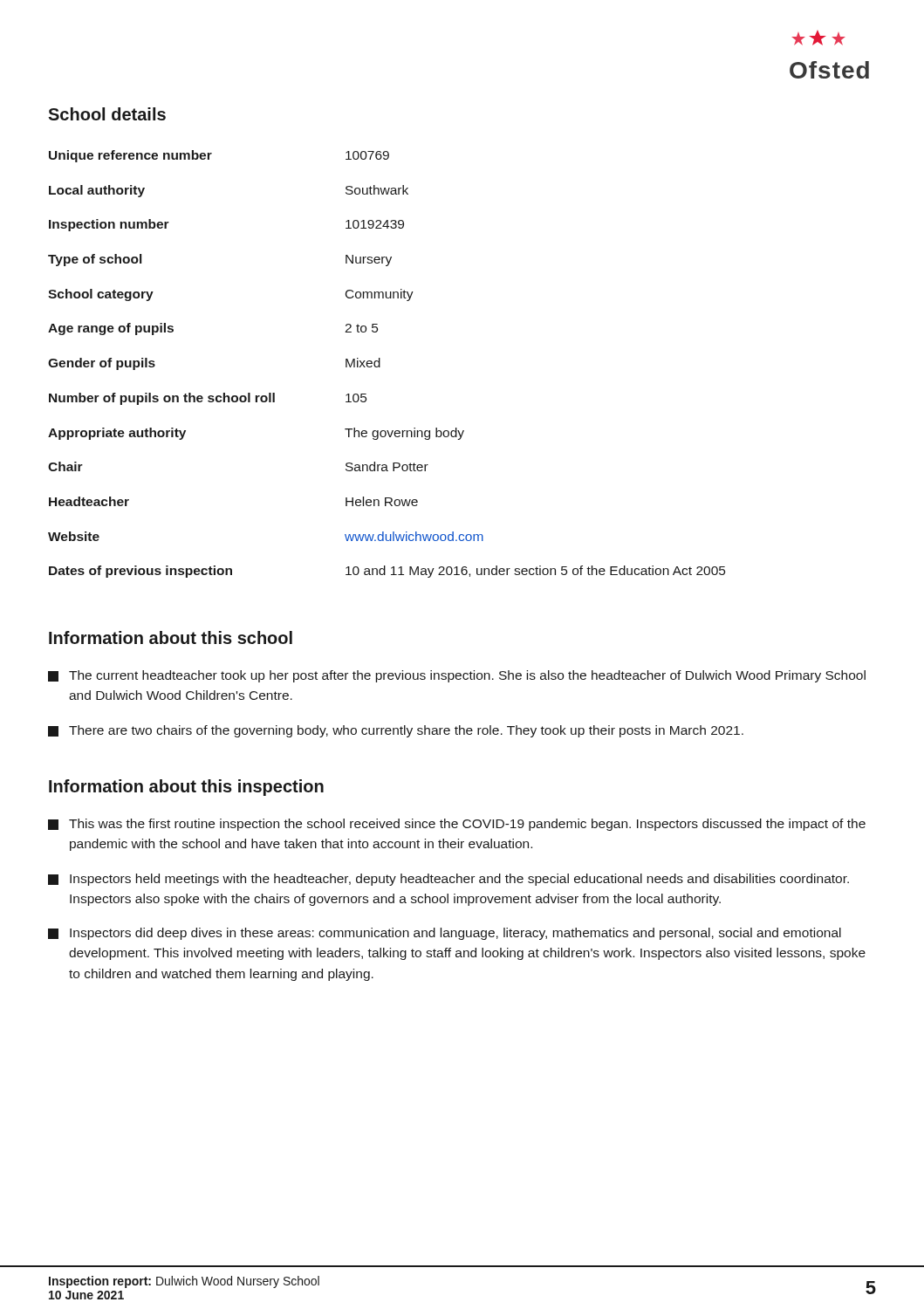924x1309 pixels.
Task: Locate the list item containing "The current headteacher took up"
Action: [458, 685]
